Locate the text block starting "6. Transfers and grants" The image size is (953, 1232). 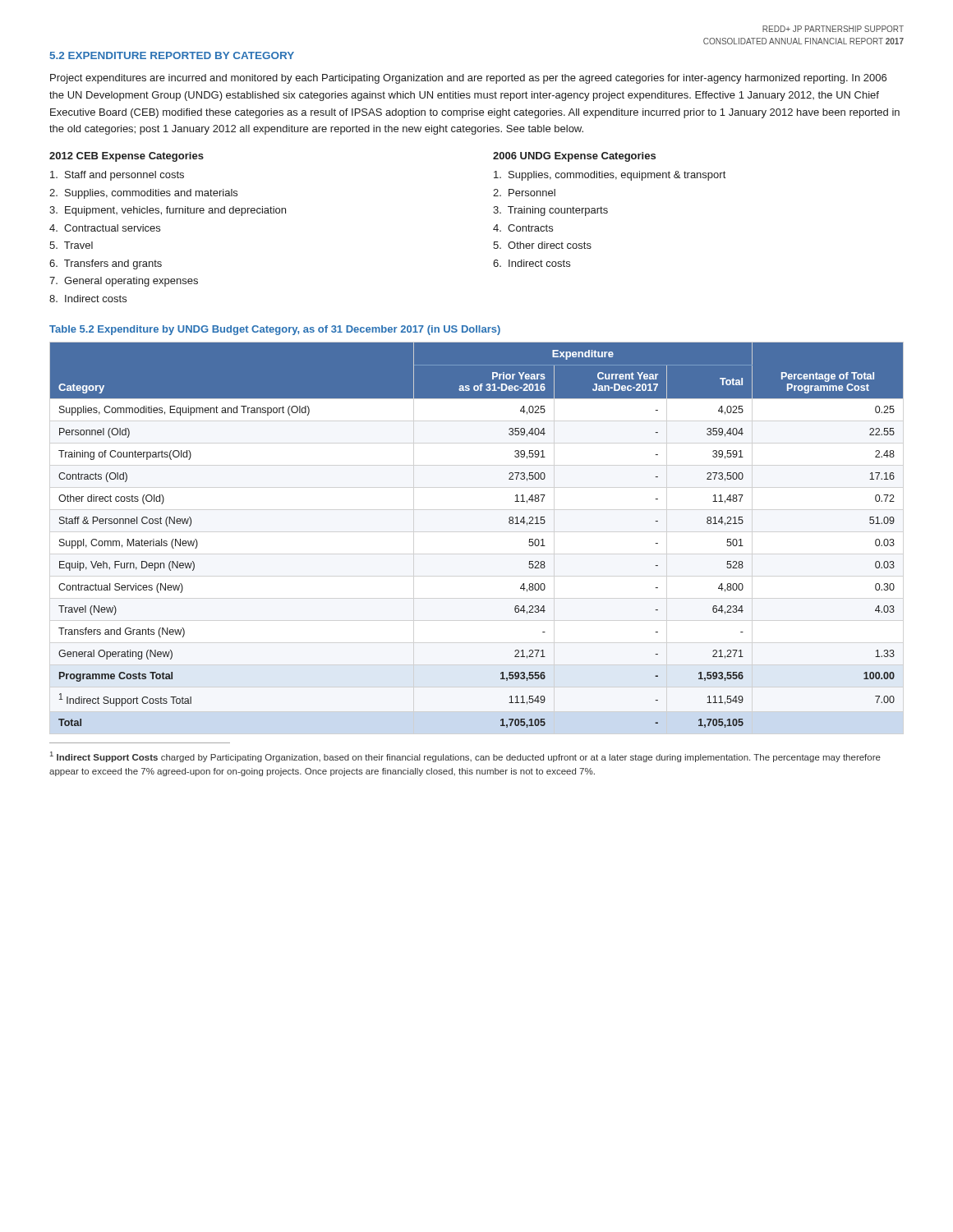(106, 263)
